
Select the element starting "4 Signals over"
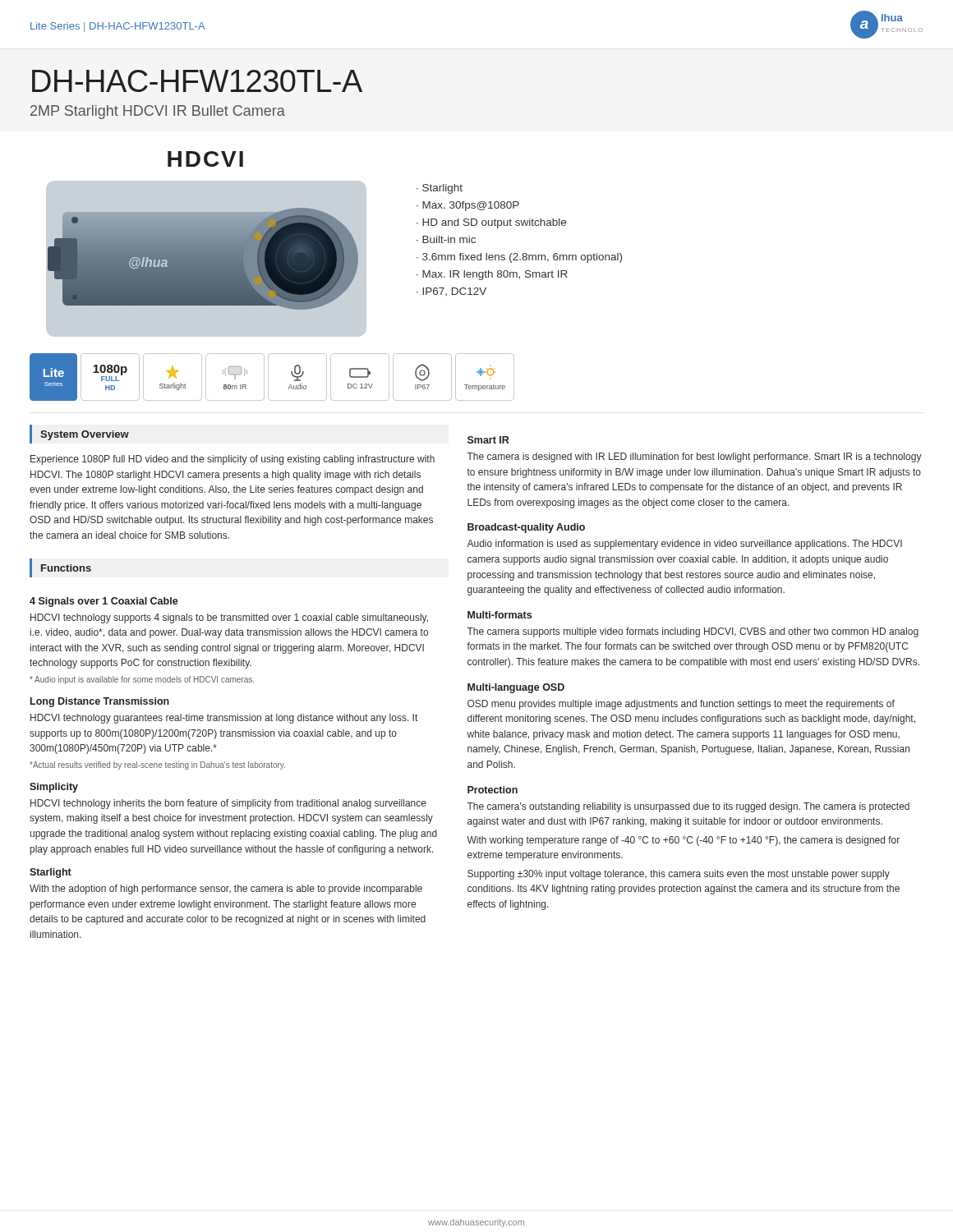pos(104,601)
